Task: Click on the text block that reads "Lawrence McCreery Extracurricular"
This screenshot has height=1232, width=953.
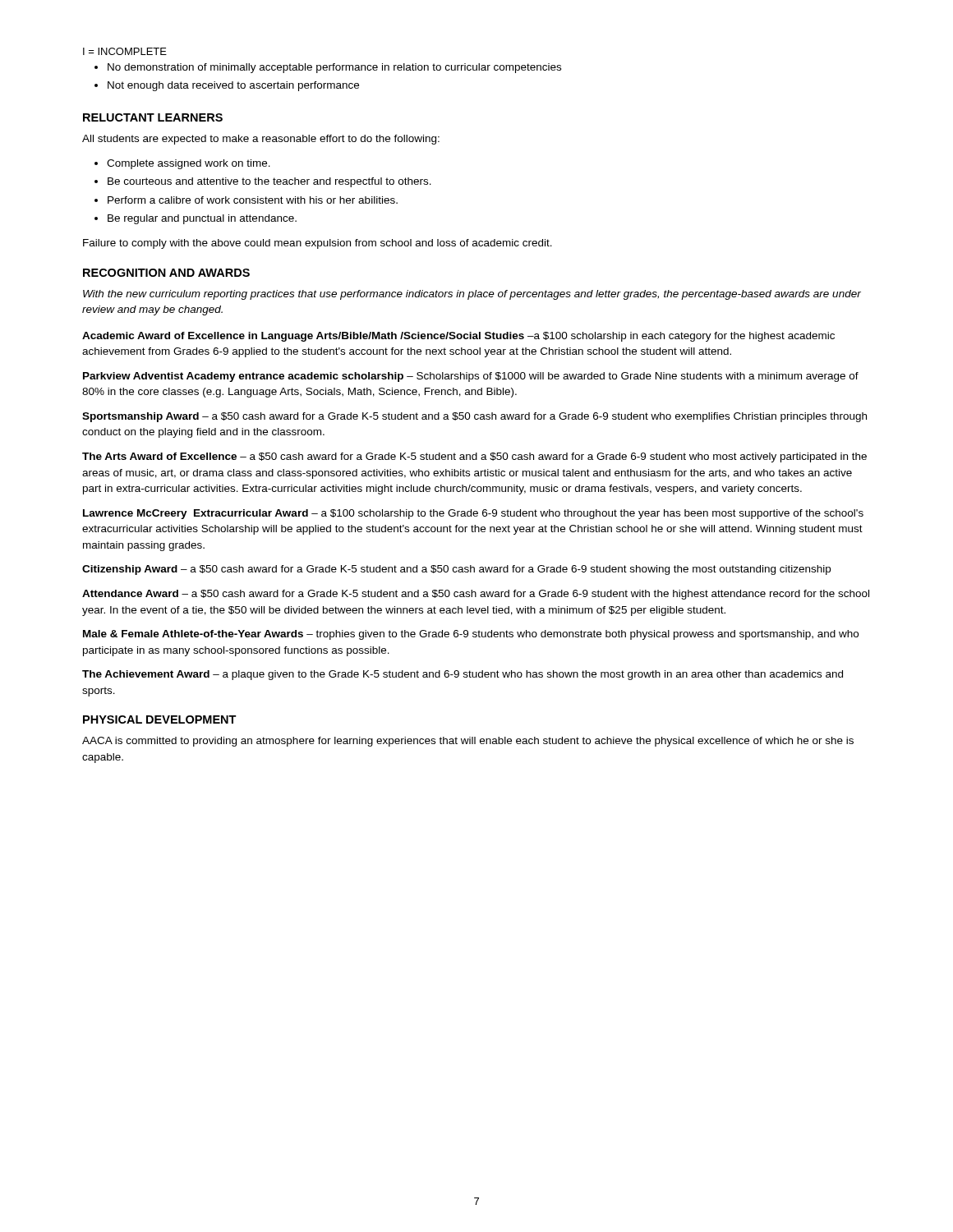Action: pos(473,529)
